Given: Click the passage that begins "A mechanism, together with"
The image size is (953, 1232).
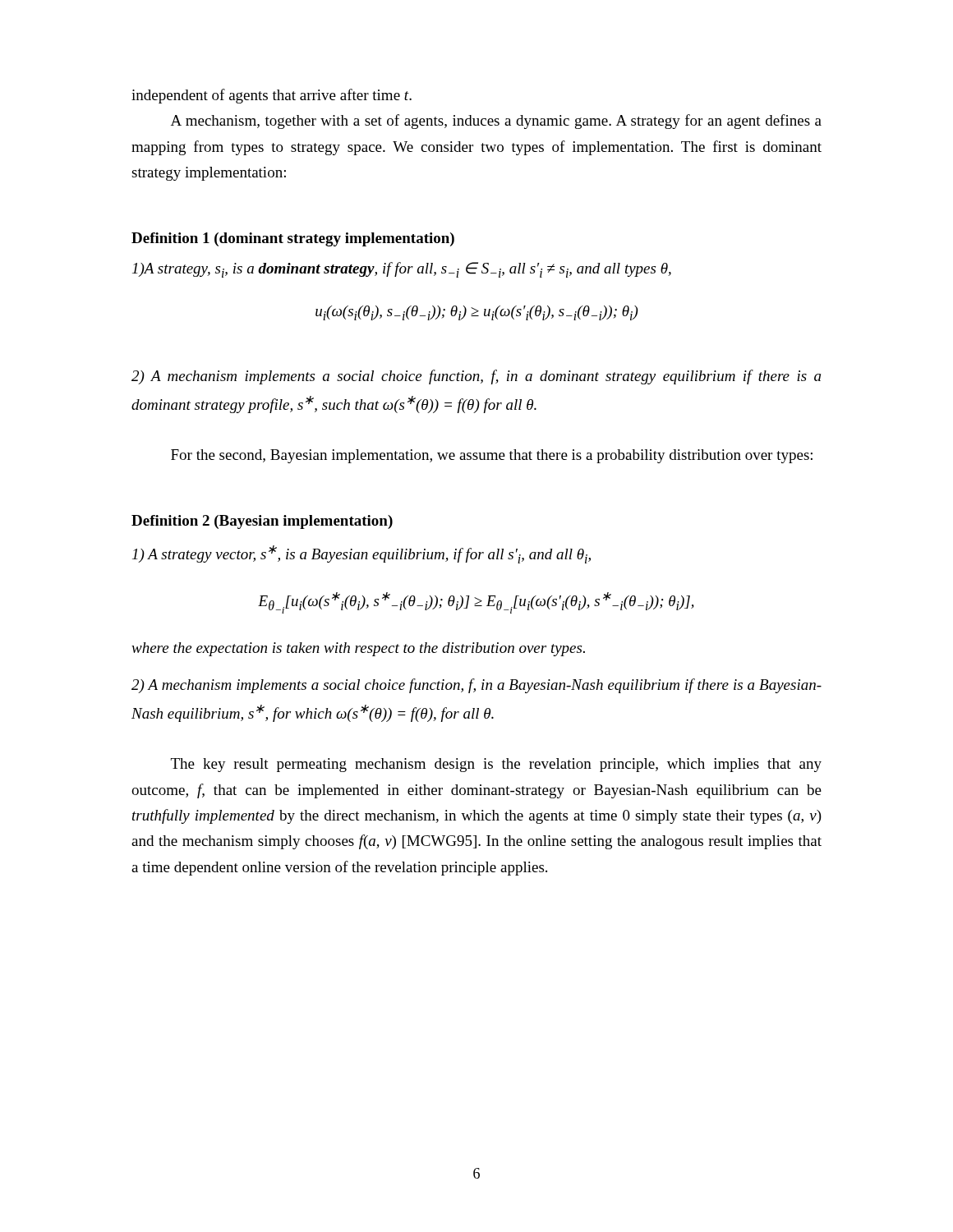Looking at the screenshot, I should 476,146.
